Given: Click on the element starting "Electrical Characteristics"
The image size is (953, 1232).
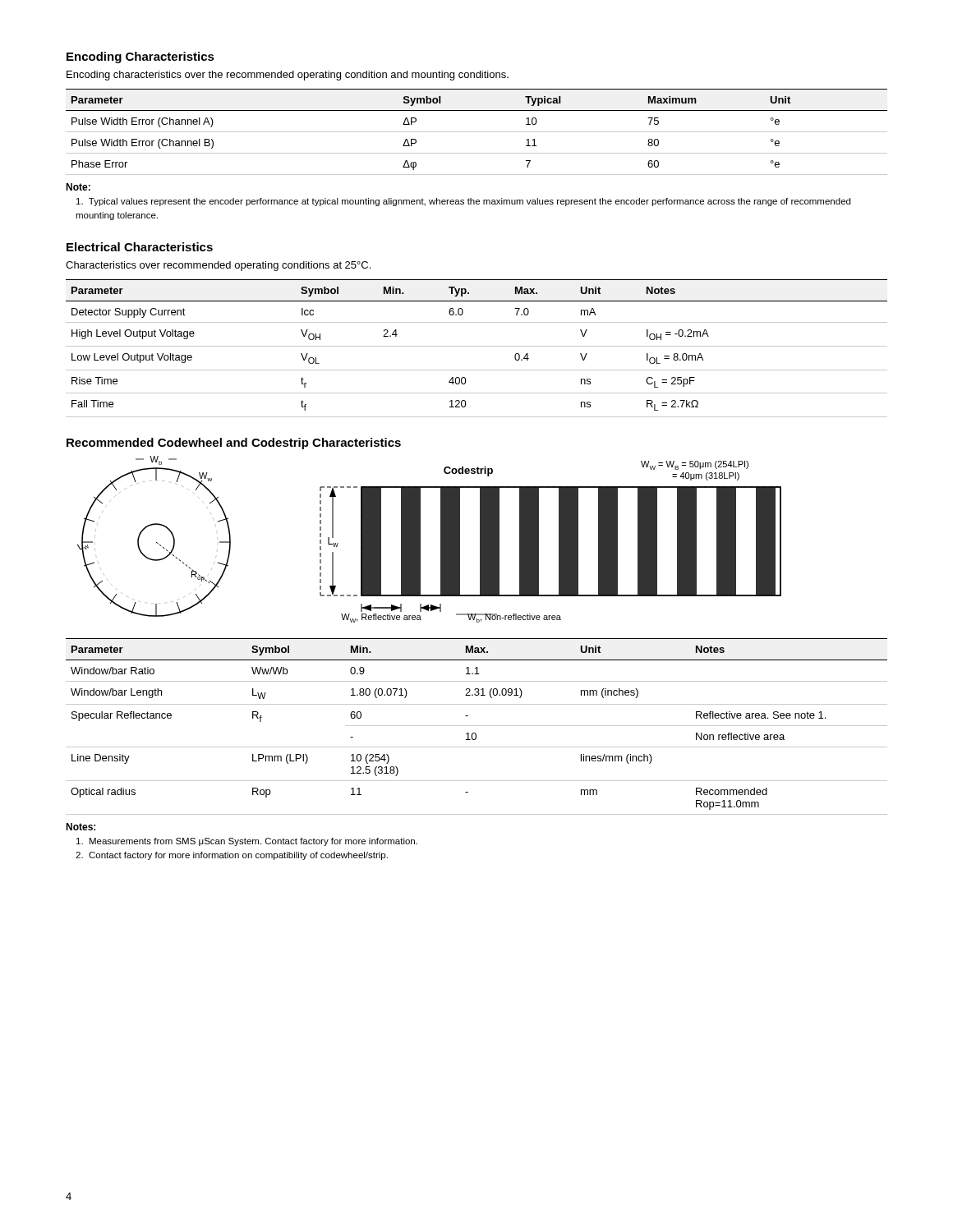Looking at the screenshot, I should 140,247.
